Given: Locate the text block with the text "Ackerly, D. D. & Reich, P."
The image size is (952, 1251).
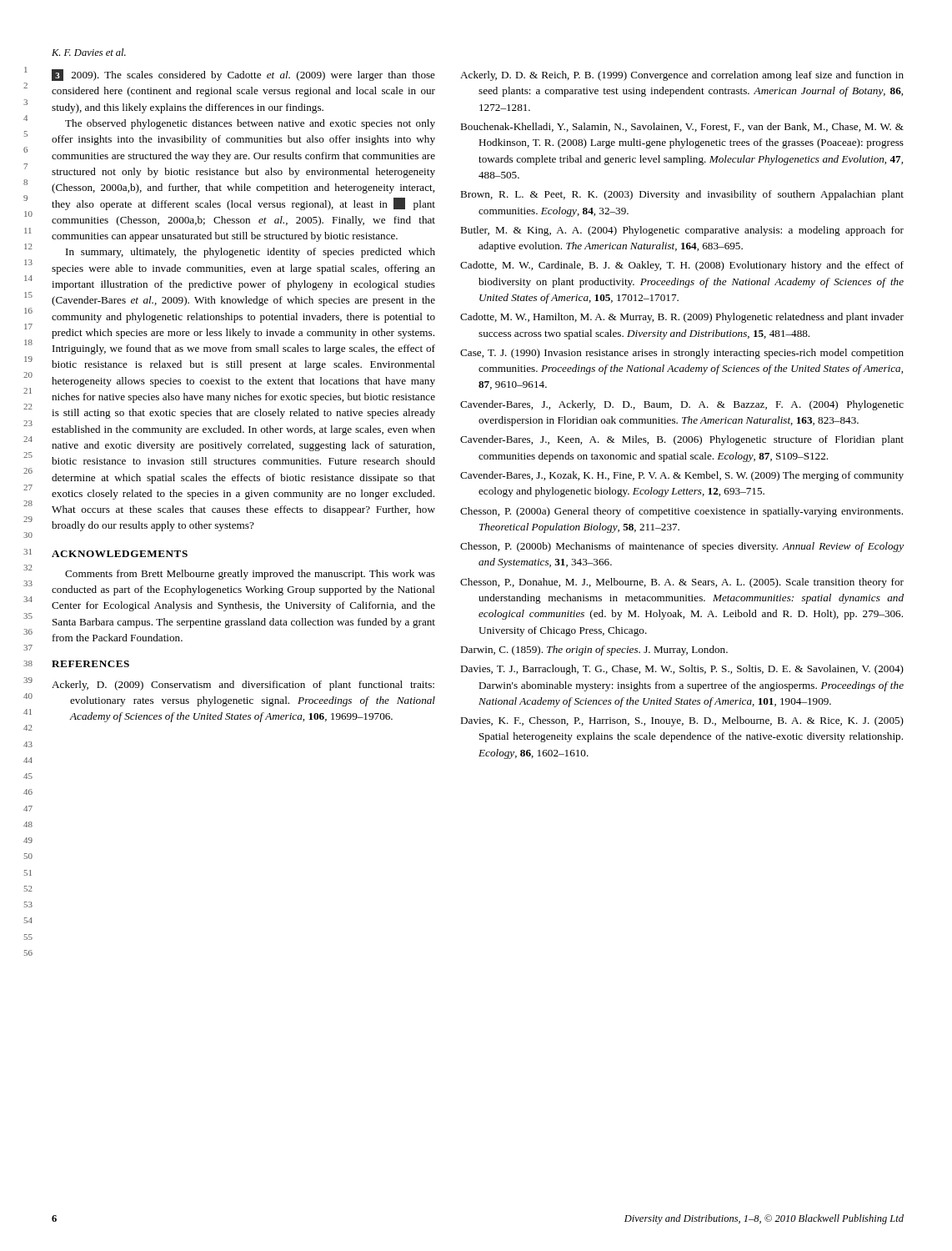Looking at the screenshot, I should point(682,414).
